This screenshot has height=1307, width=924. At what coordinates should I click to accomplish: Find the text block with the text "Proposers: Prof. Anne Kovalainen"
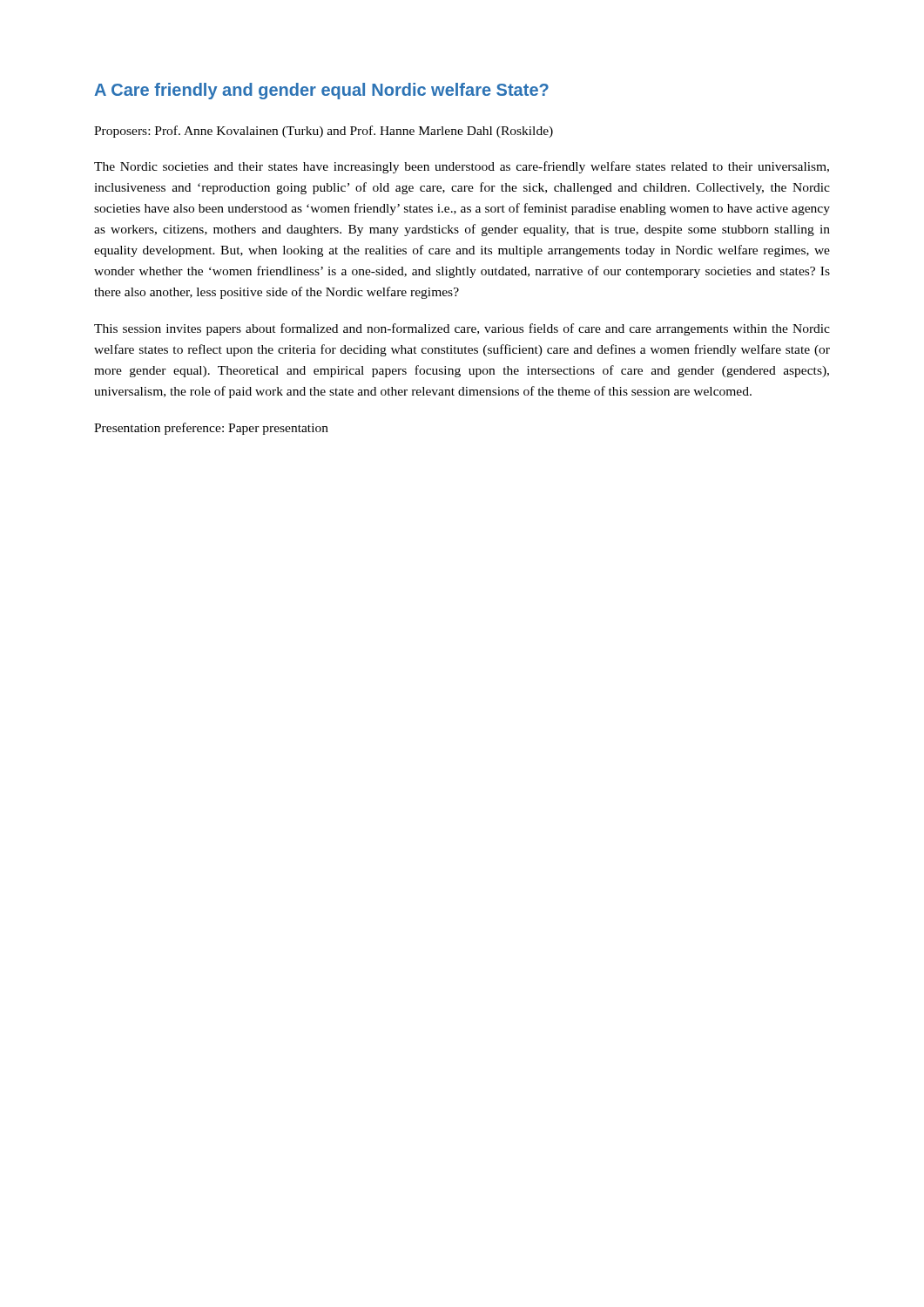[x=324, y=130]
